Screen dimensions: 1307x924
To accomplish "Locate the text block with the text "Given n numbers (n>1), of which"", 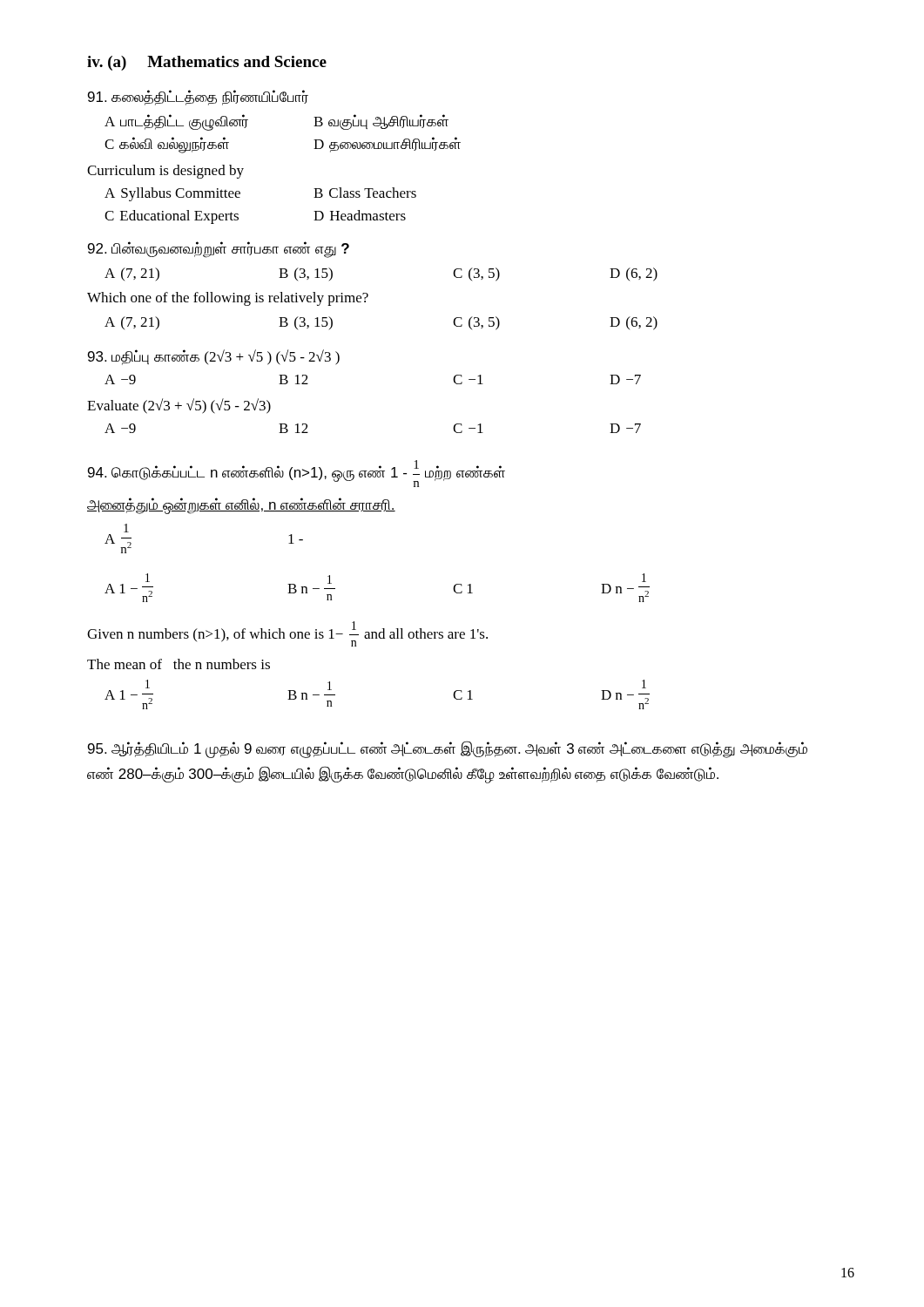I will tap(288, 635).
